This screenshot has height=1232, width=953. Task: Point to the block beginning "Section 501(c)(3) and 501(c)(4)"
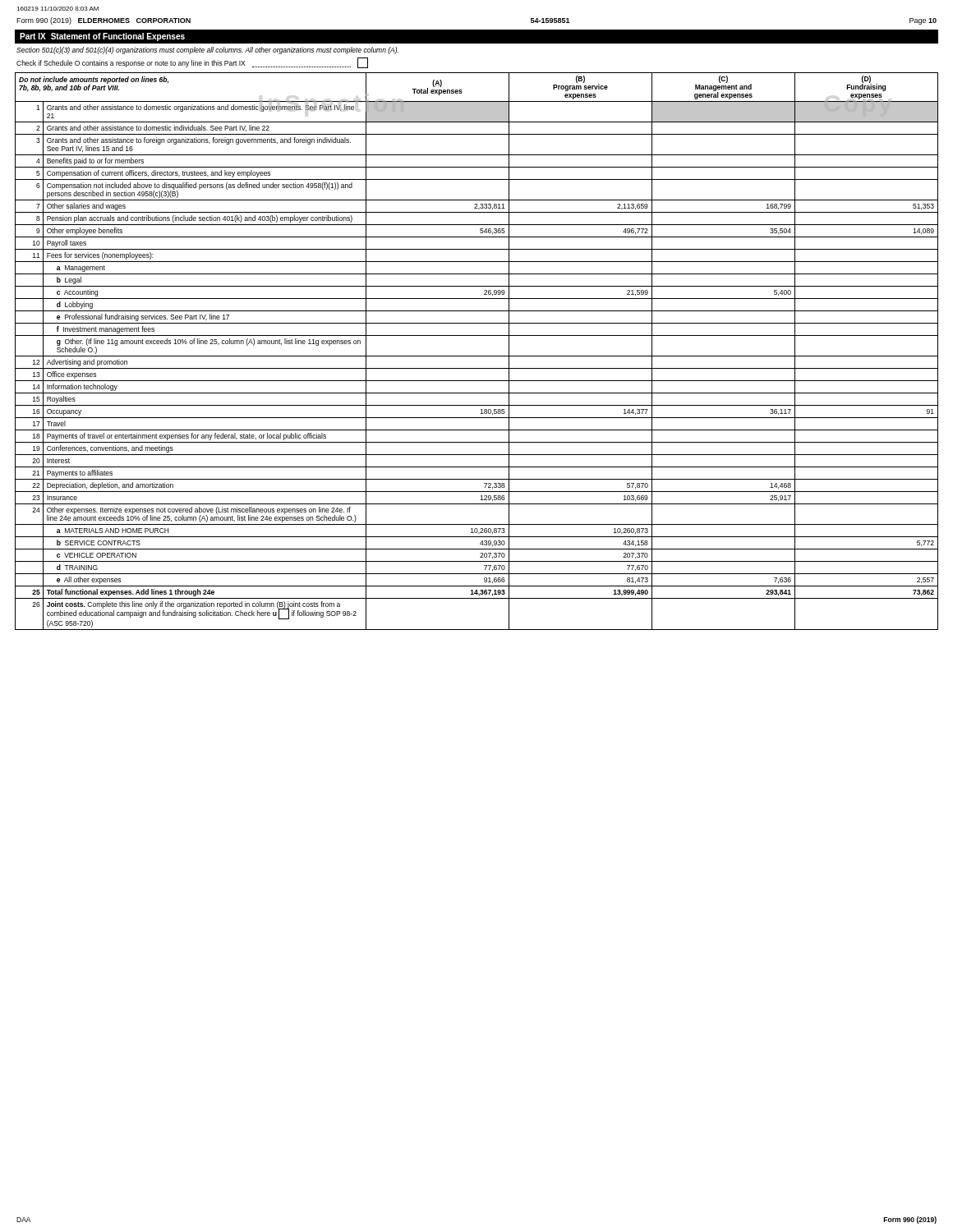click(208, 50)
